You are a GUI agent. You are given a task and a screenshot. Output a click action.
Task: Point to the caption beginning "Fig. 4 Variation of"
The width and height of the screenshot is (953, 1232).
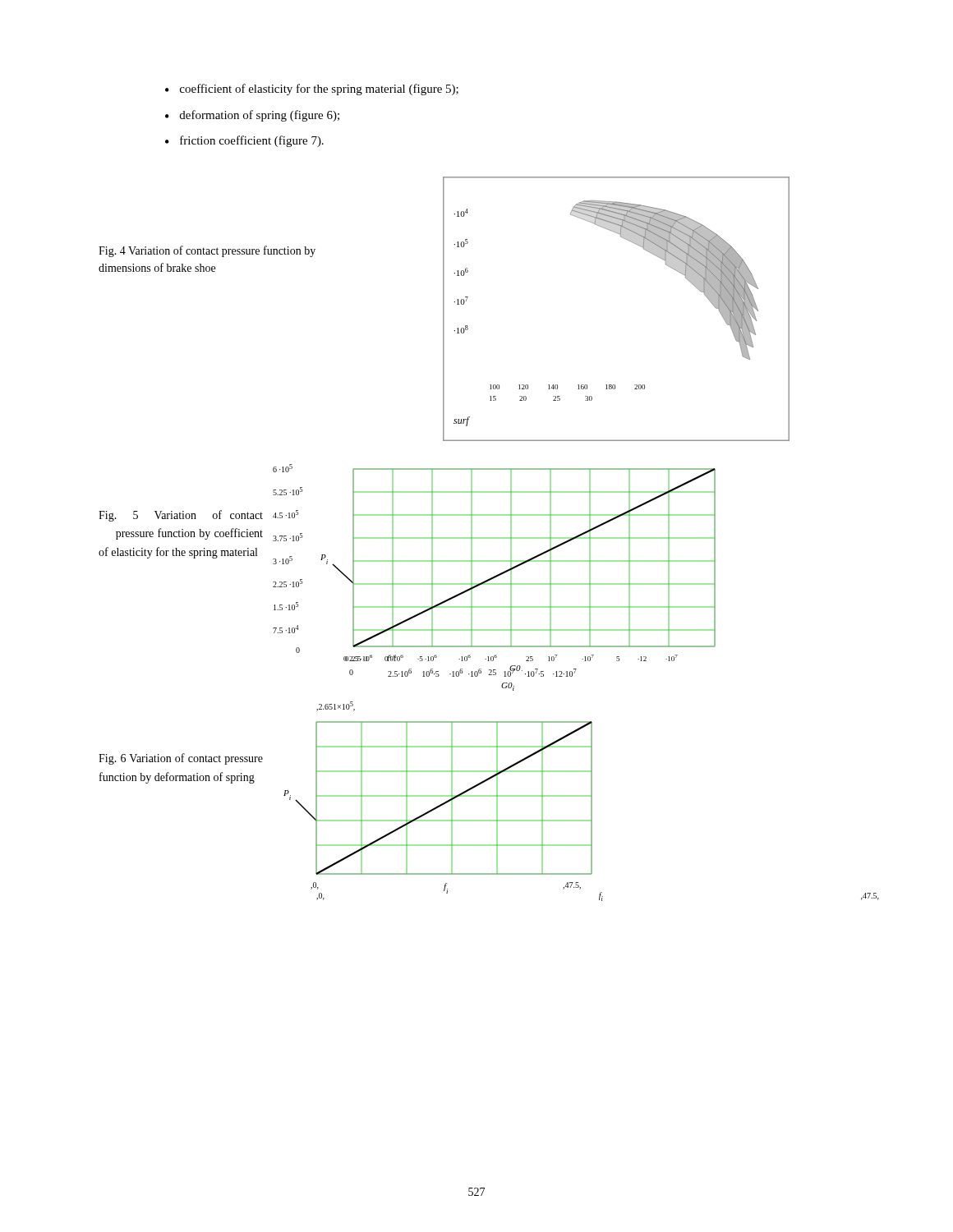click(207, 259)
